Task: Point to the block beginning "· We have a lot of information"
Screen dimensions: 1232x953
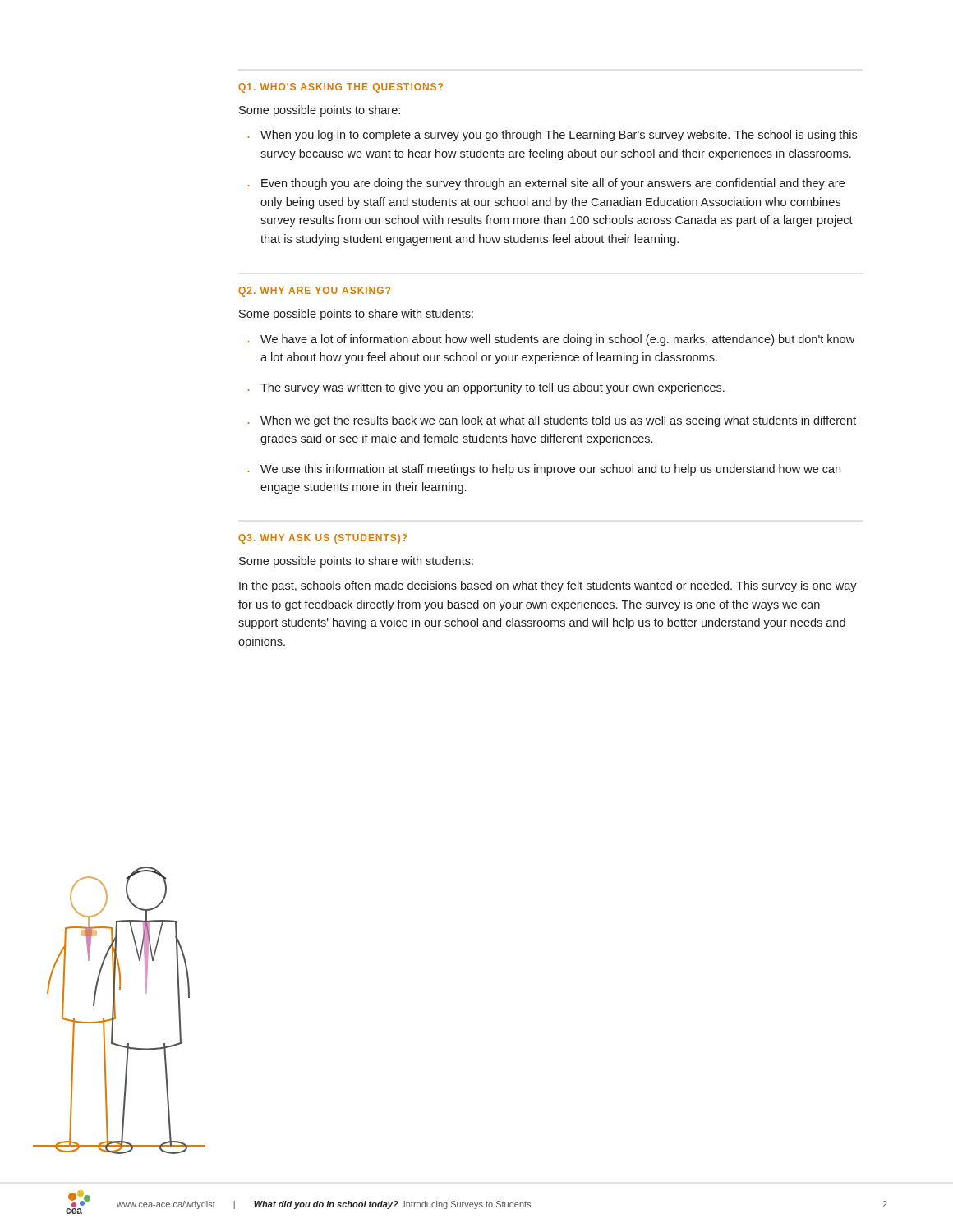Action: [x=555, y=348]
